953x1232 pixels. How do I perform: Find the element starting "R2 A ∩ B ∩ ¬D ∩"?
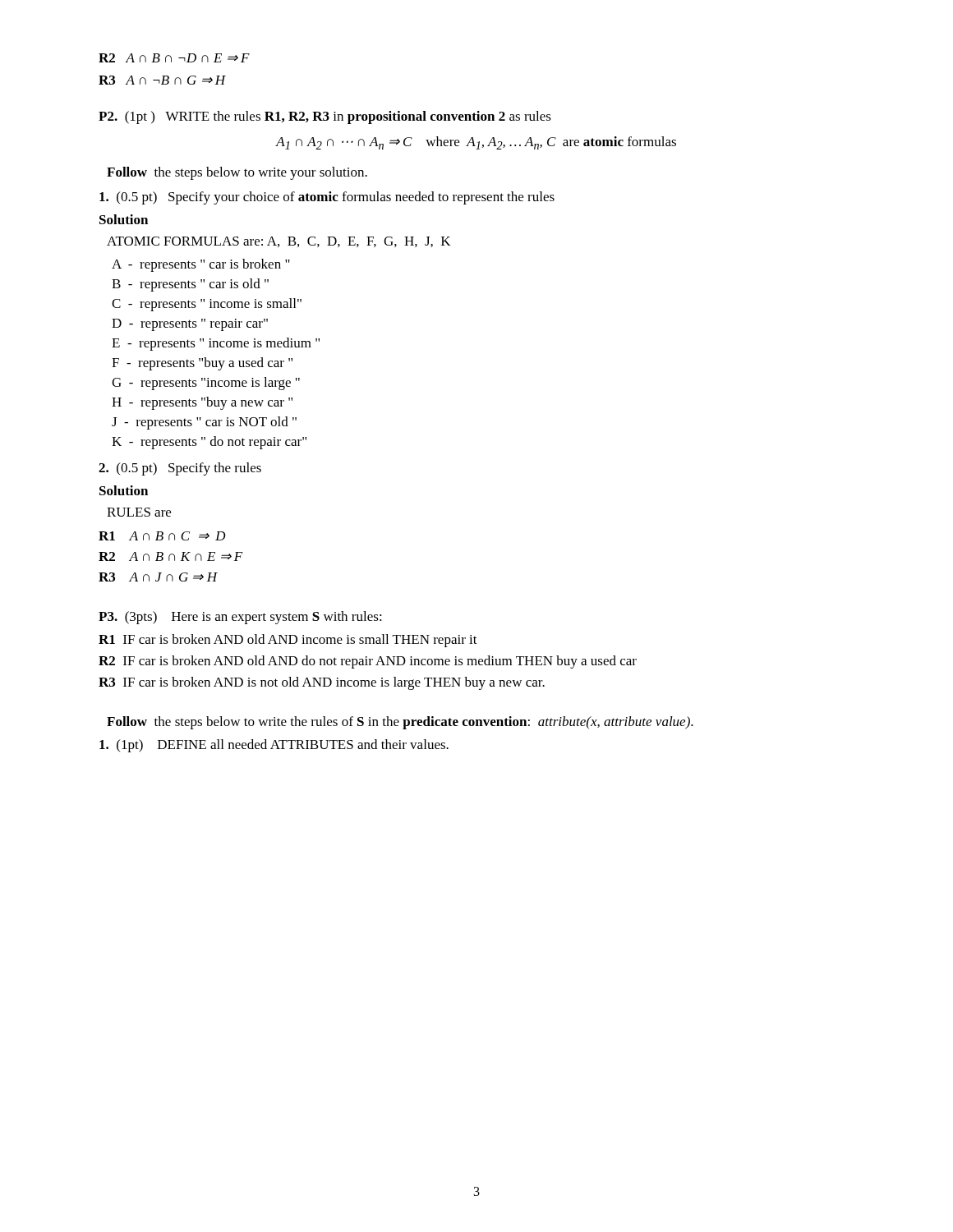[x=174, y=58]
